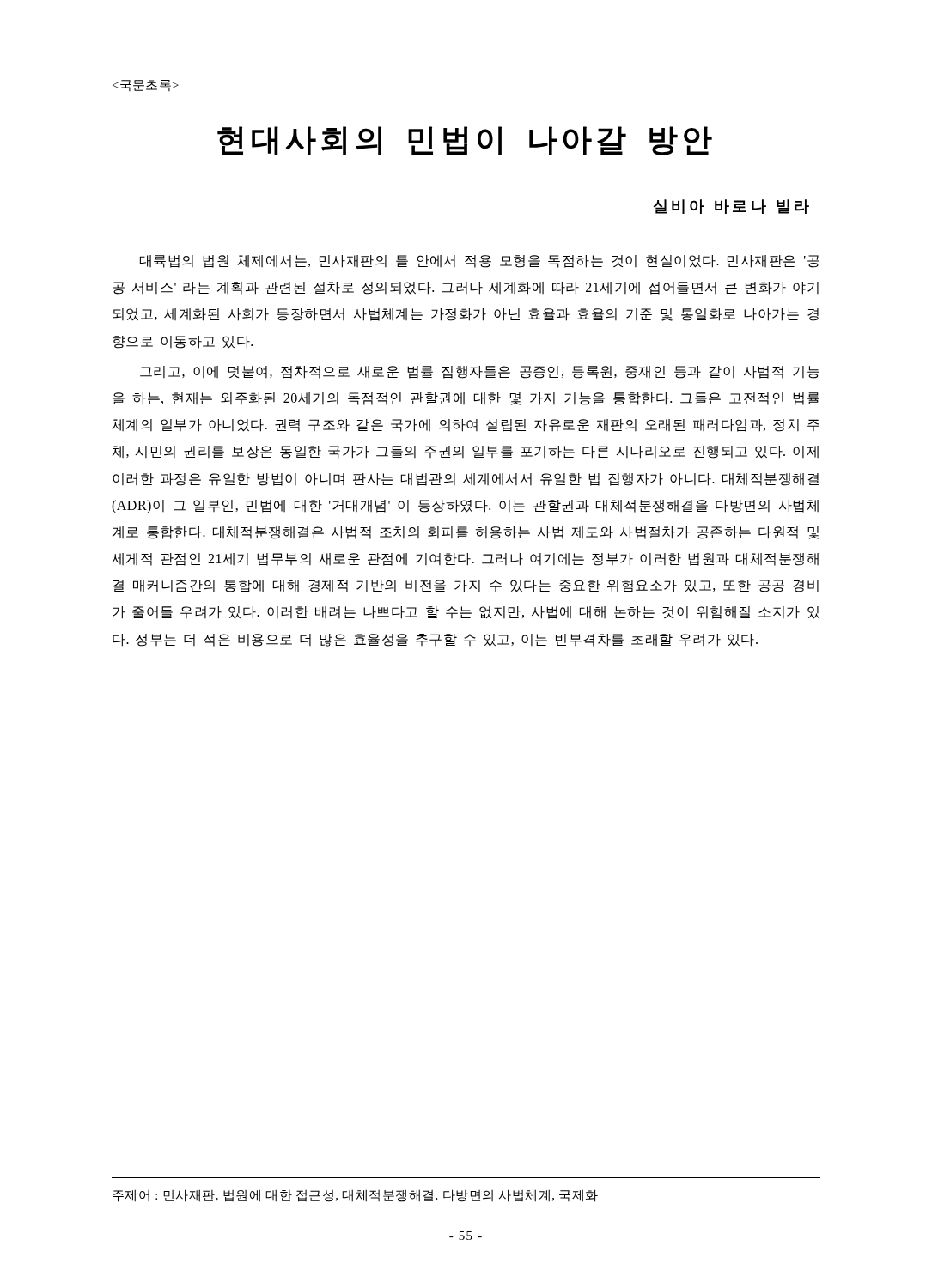Viewport: 932px width, 1288px height.
Task: Locate the text block with the text "대륙법의 법원 체제에서는, 민사재판의 틀 안에서"
Action: click(466, 450)
